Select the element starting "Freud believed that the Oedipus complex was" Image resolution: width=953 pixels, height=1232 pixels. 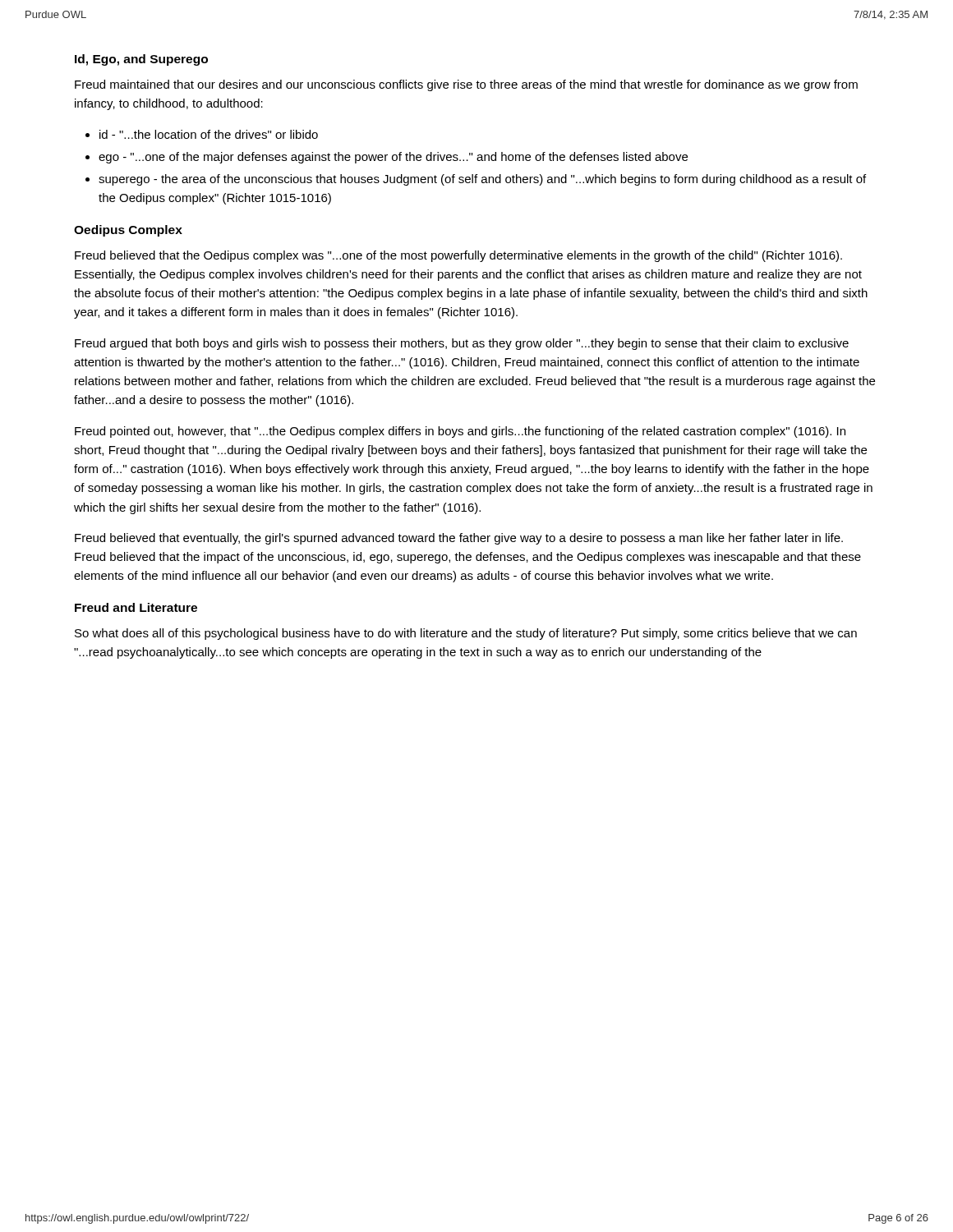coord(471,283)
